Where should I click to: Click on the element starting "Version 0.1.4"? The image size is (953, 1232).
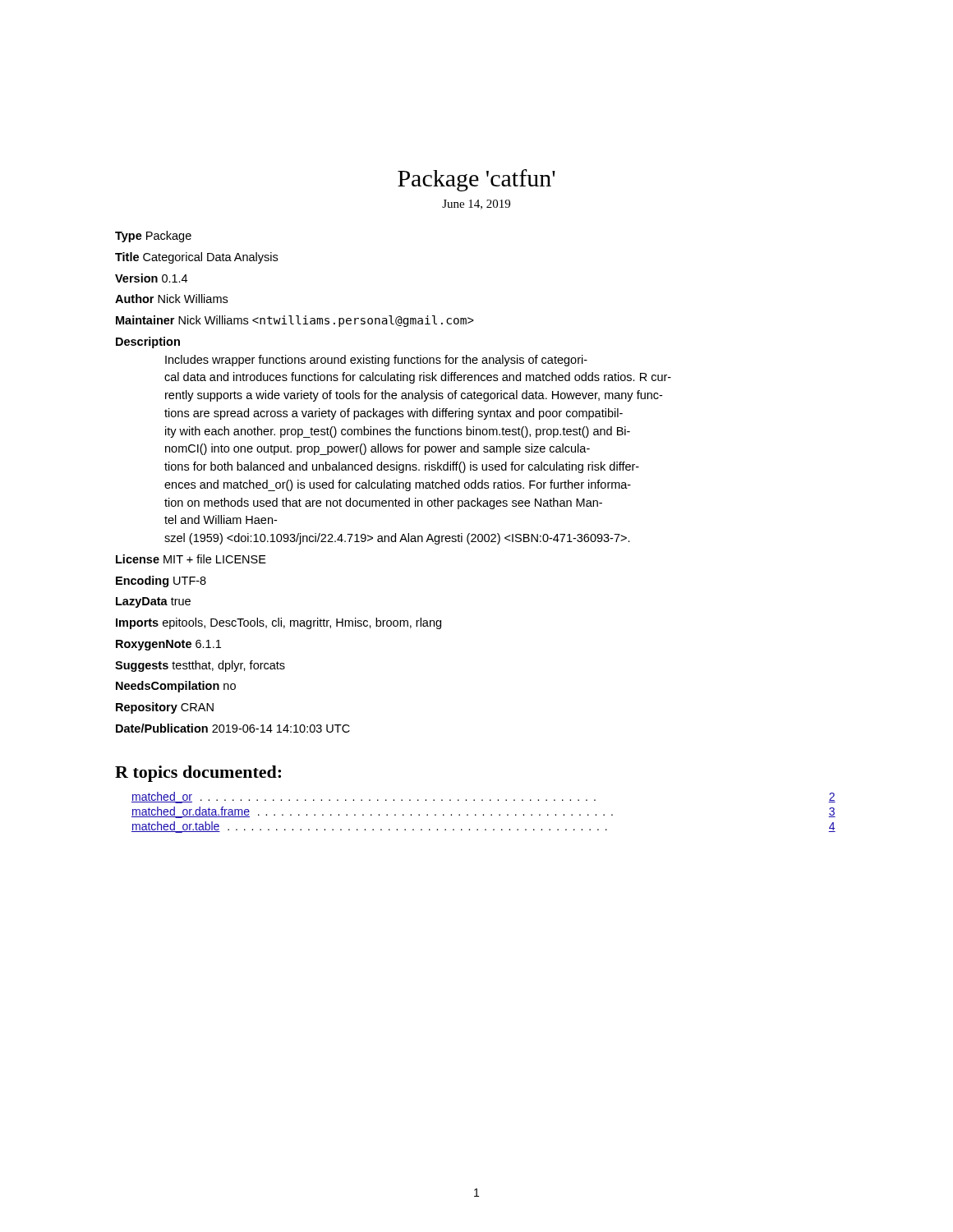pyautogui.click(x=151, y=278)
